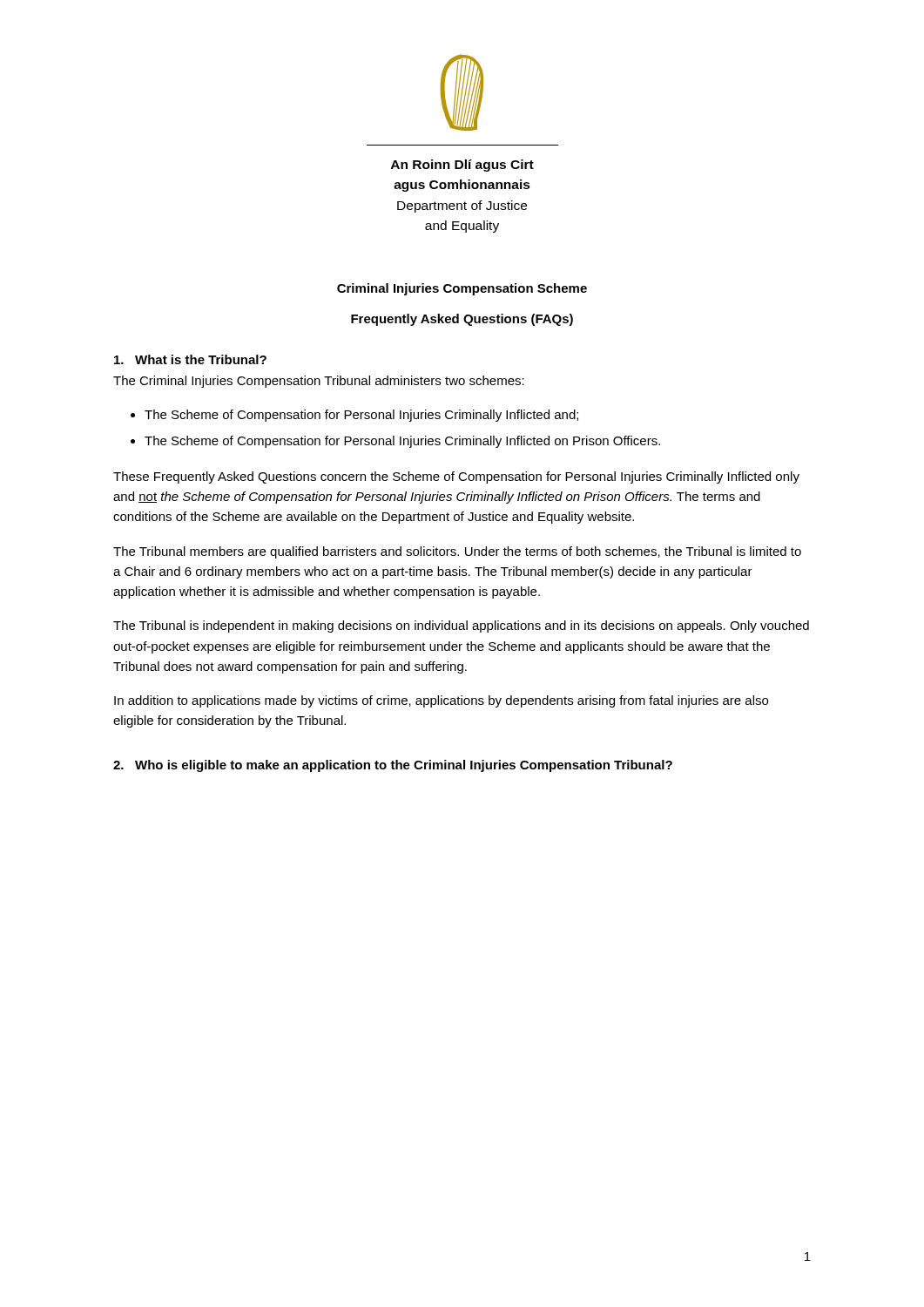Viewport: 924px width, 1307px height.
Task: Point to the block starting "These Frequently Asked Questions"
Action: click(456, 496)
